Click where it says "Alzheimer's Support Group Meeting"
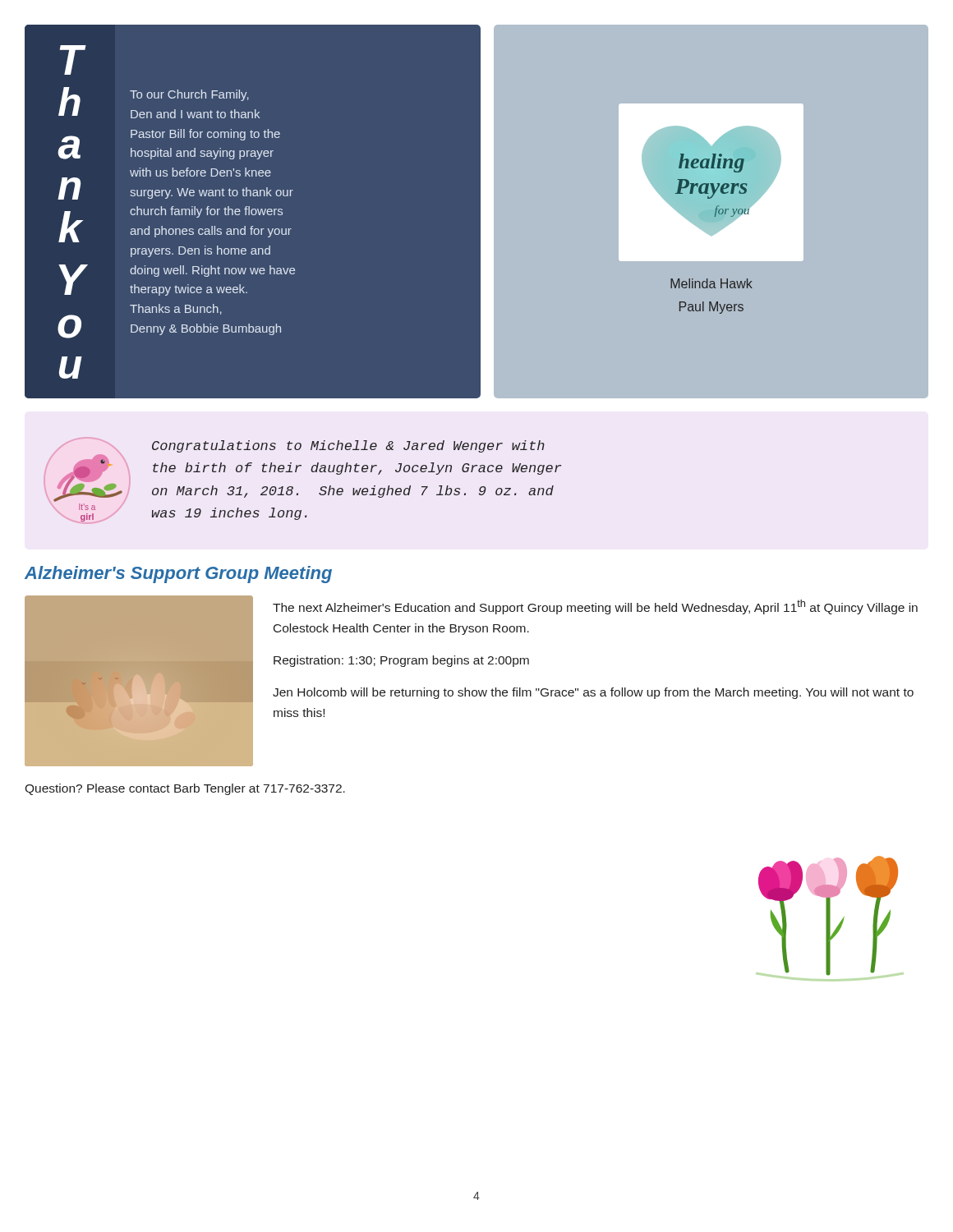 click(x=178, y=573)
